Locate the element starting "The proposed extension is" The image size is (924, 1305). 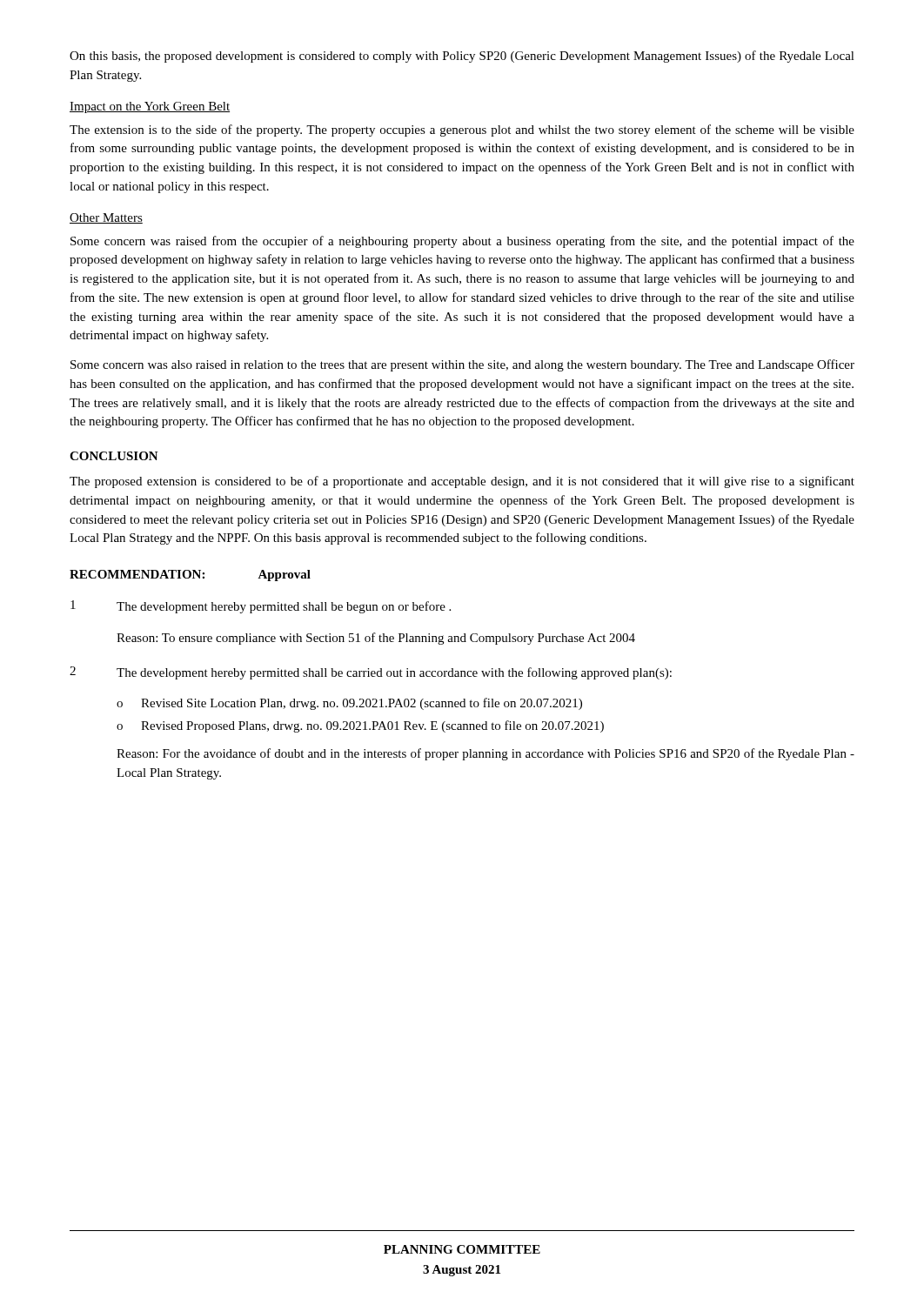(462, 509)
